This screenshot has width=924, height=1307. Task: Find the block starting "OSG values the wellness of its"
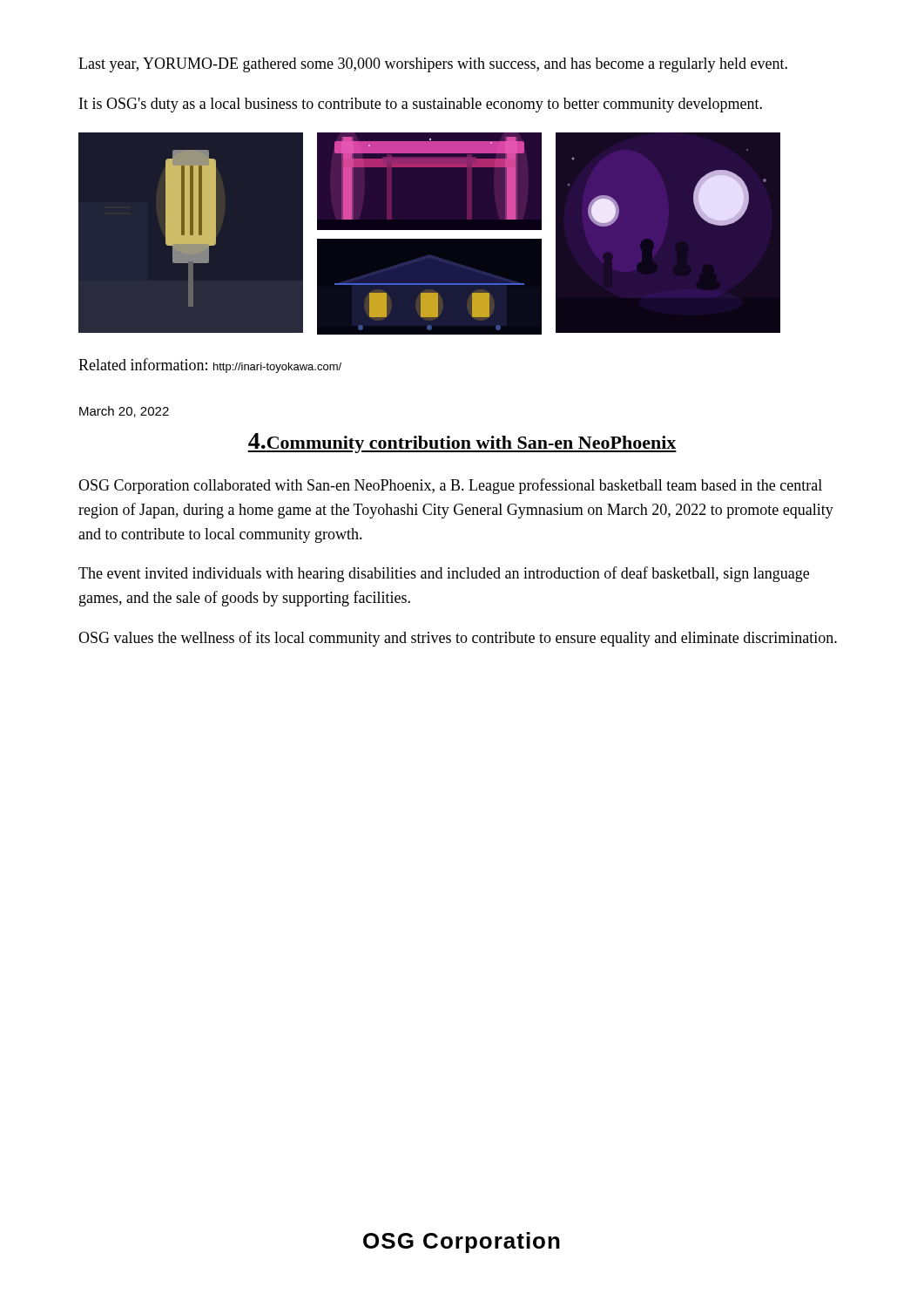coord(458,638)
